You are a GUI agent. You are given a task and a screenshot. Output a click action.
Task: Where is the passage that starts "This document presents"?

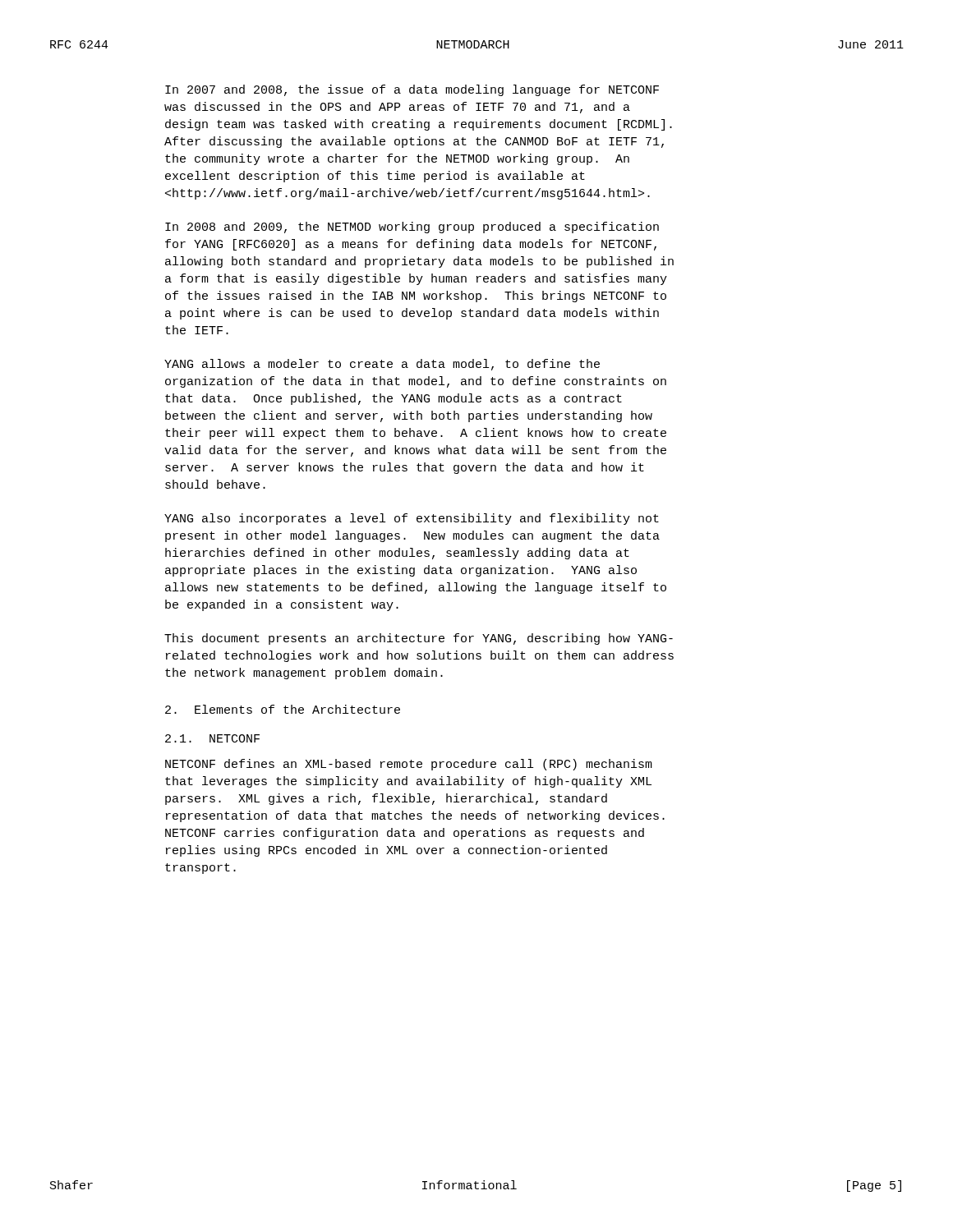coord(419,657)
